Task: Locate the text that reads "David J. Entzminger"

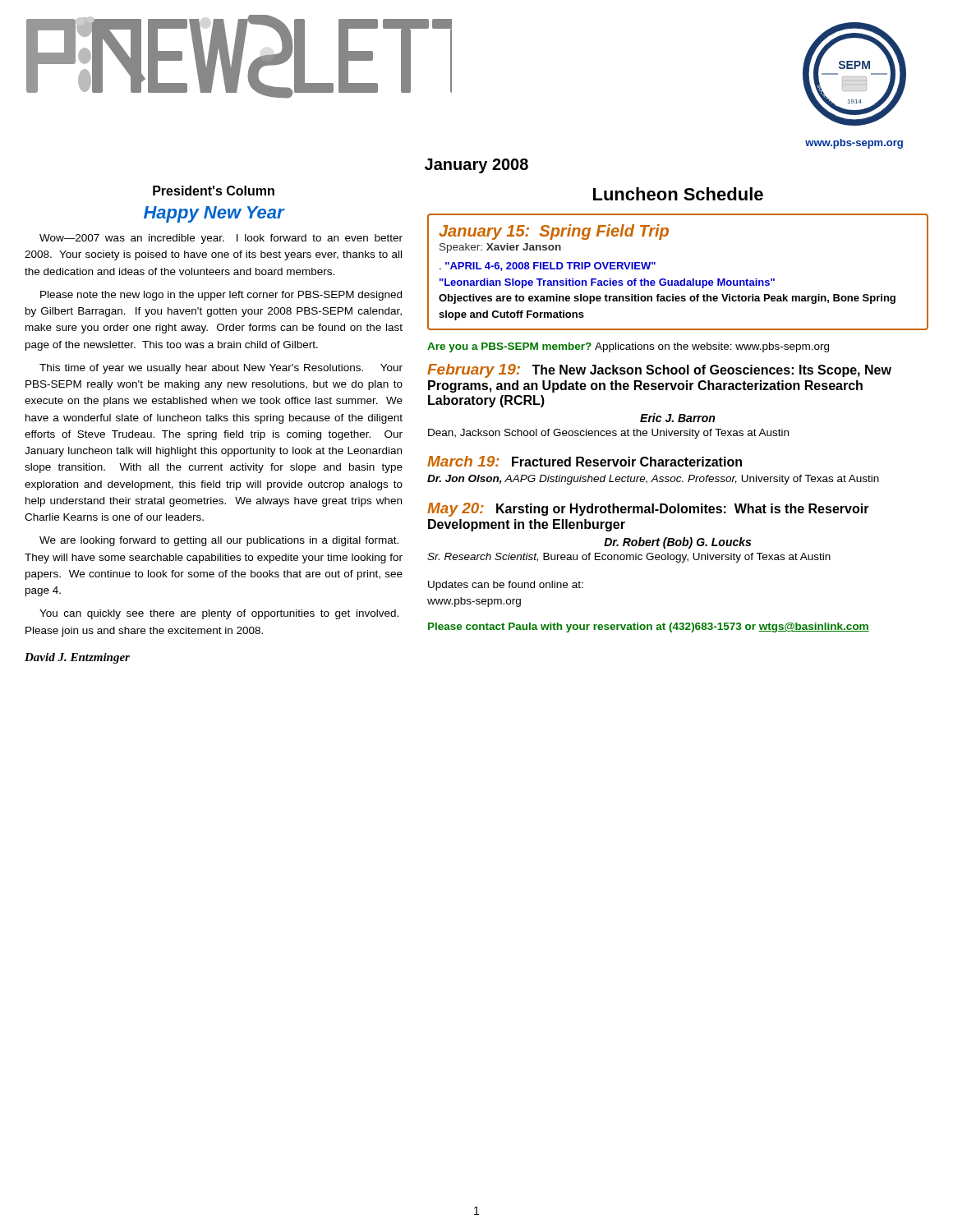Action: pyautogui.click(x=77, y=657)
